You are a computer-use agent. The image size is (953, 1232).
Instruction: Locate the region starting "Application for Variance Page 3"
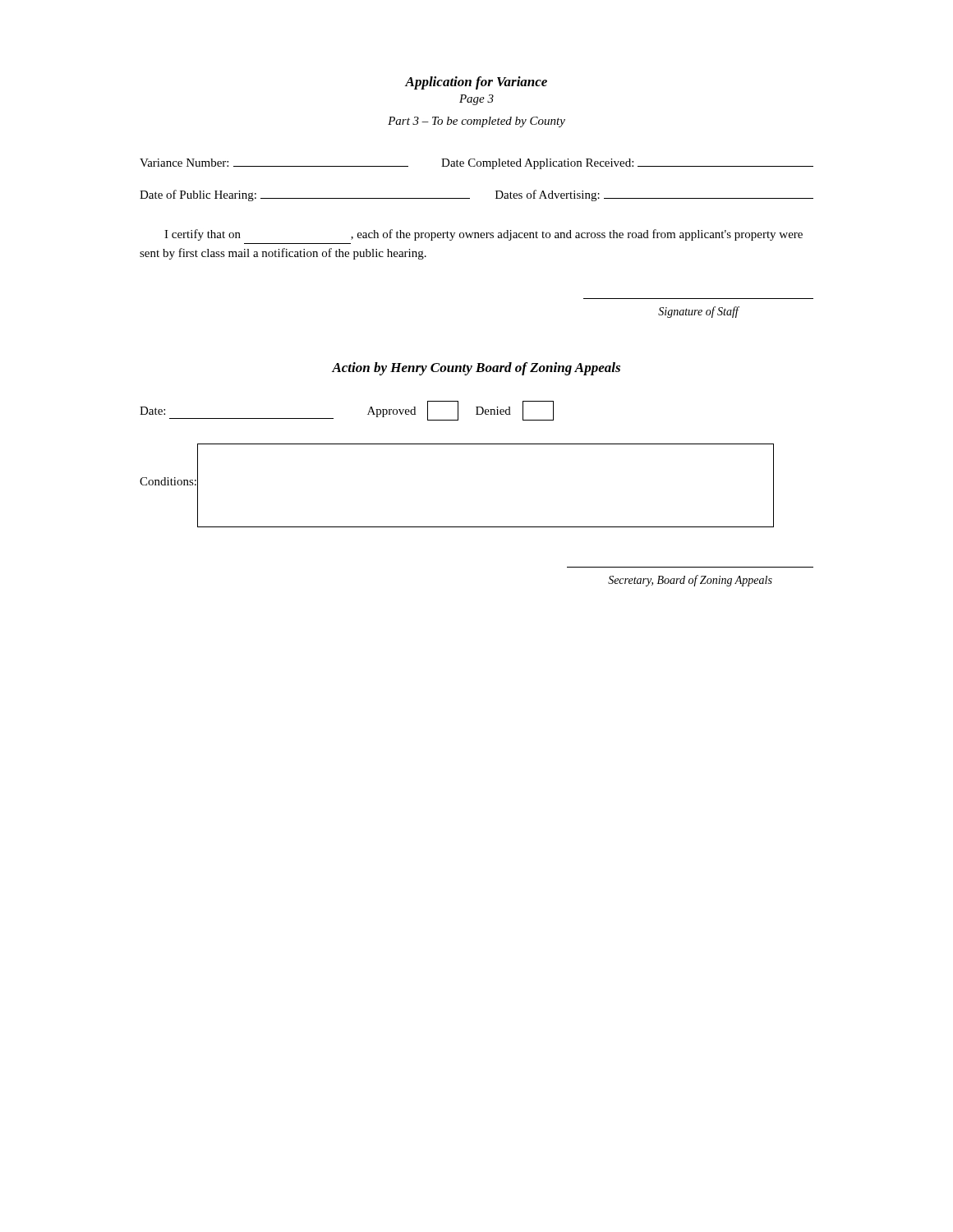point(476,90)
